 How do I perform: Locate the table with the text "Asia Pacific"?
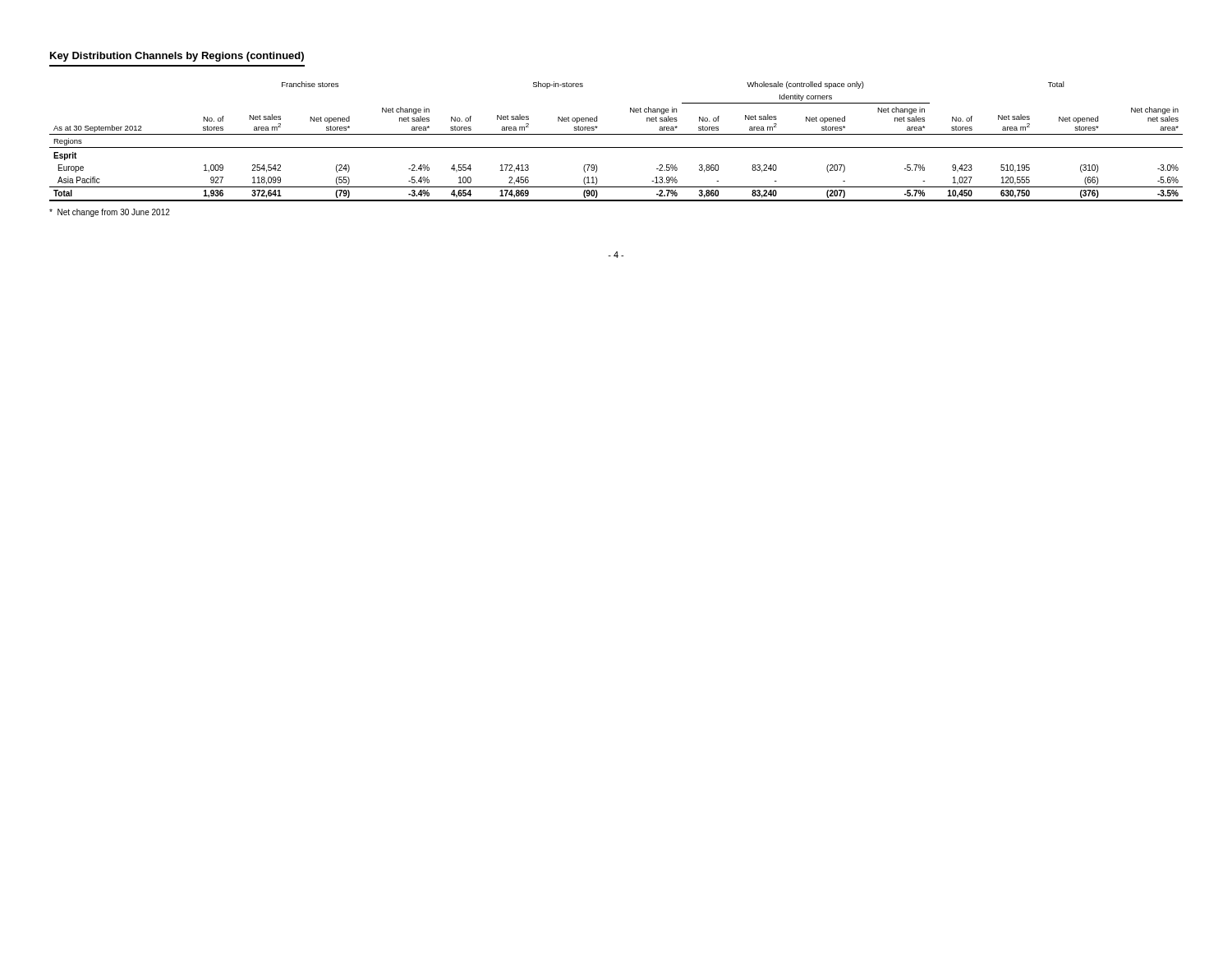click(616, 140)
